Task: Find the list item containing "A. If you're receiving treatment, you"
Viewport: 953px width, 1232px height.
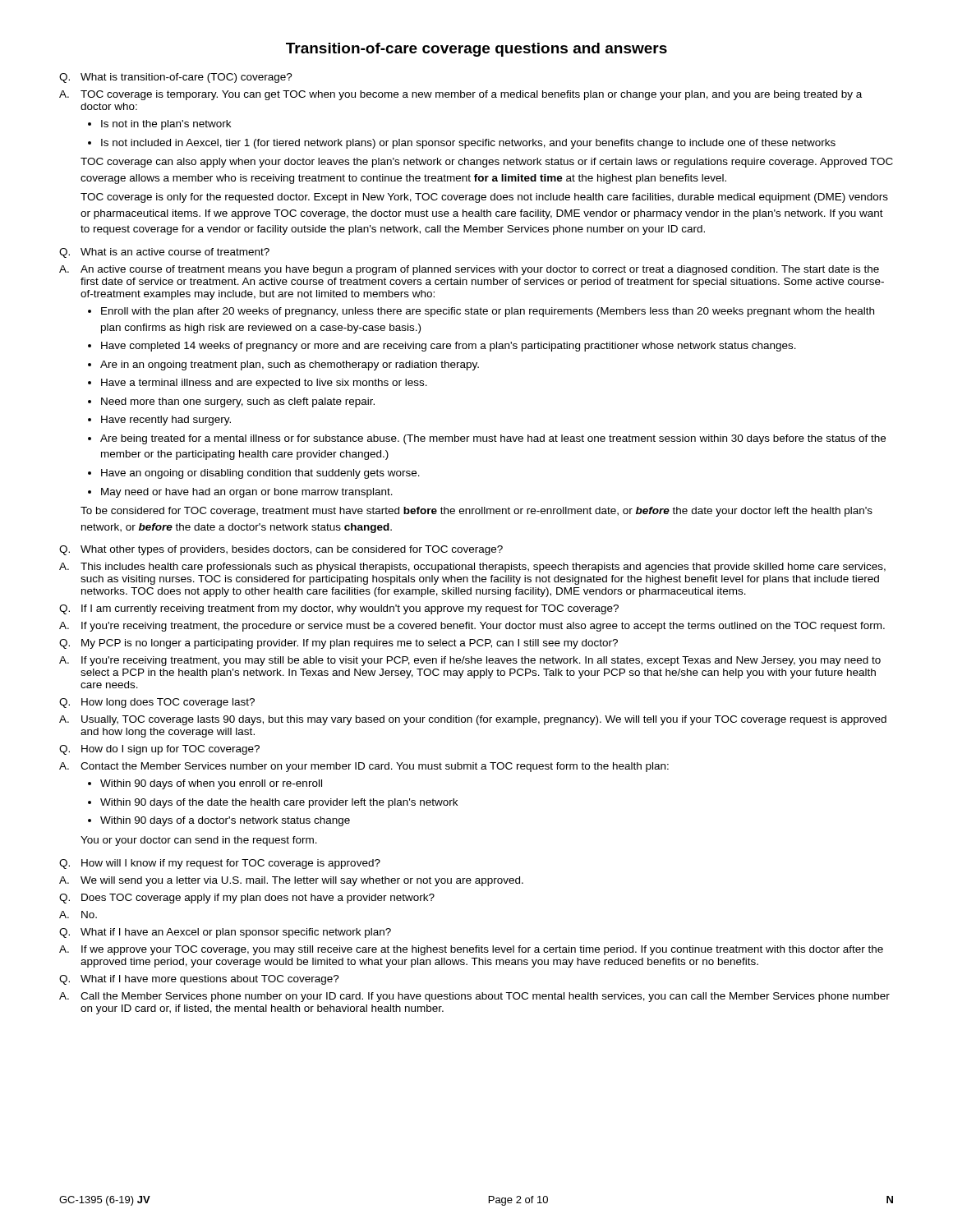Action: [476, 672]
